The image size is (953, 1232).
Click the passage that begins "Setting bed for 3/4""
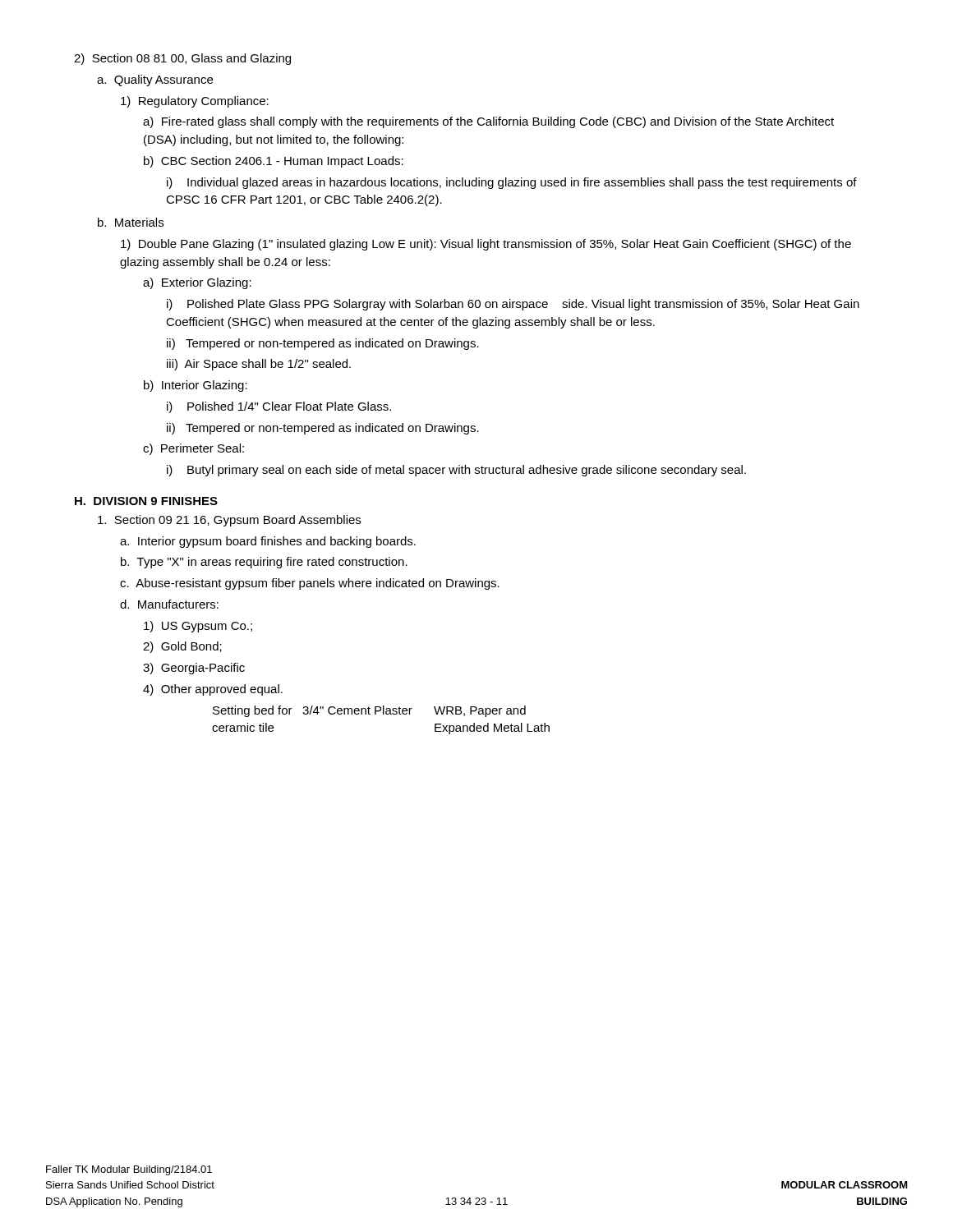click(x=550, y=719)
